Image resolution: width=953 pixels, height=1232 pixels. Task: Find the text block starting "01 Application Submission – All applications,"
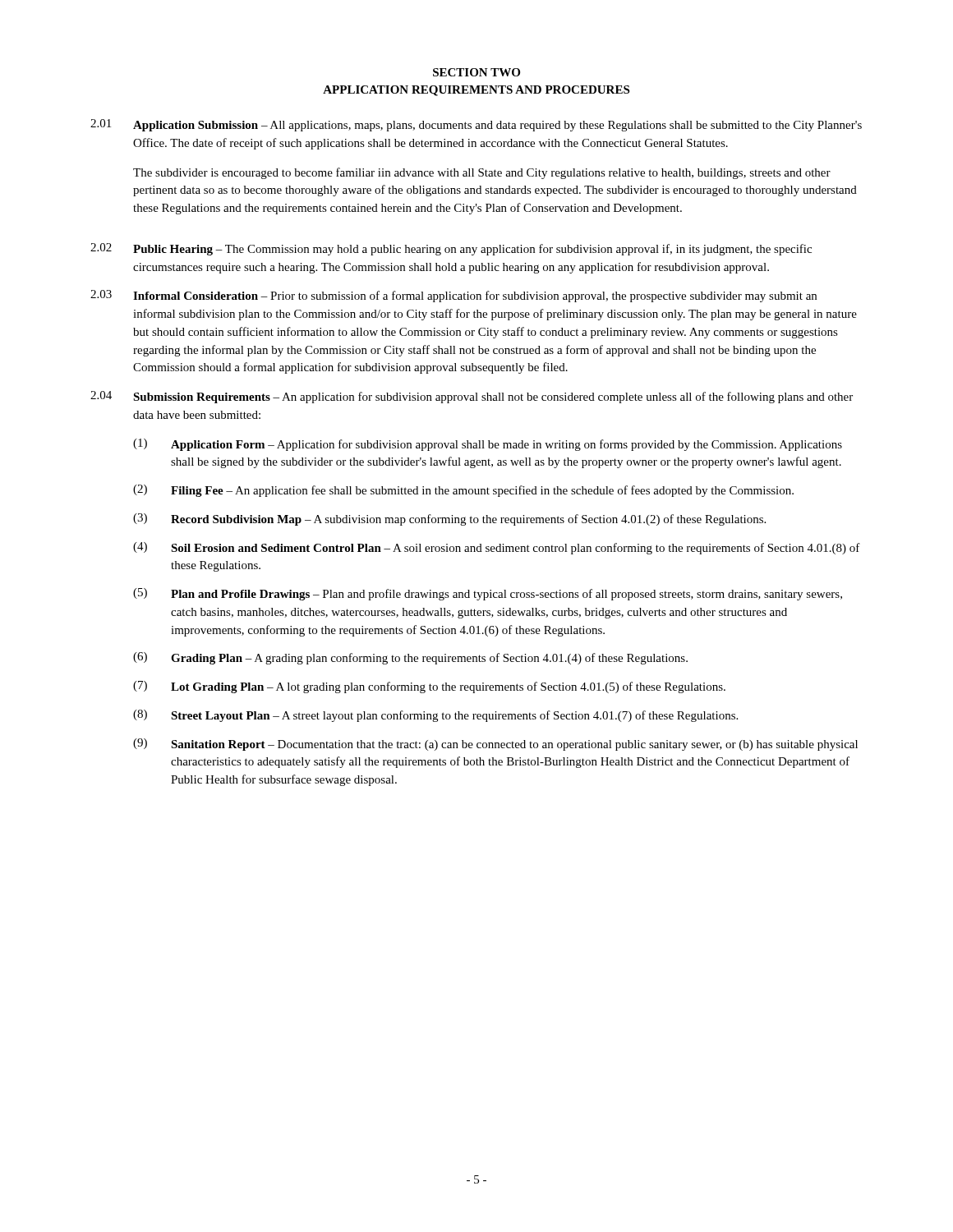476,173
